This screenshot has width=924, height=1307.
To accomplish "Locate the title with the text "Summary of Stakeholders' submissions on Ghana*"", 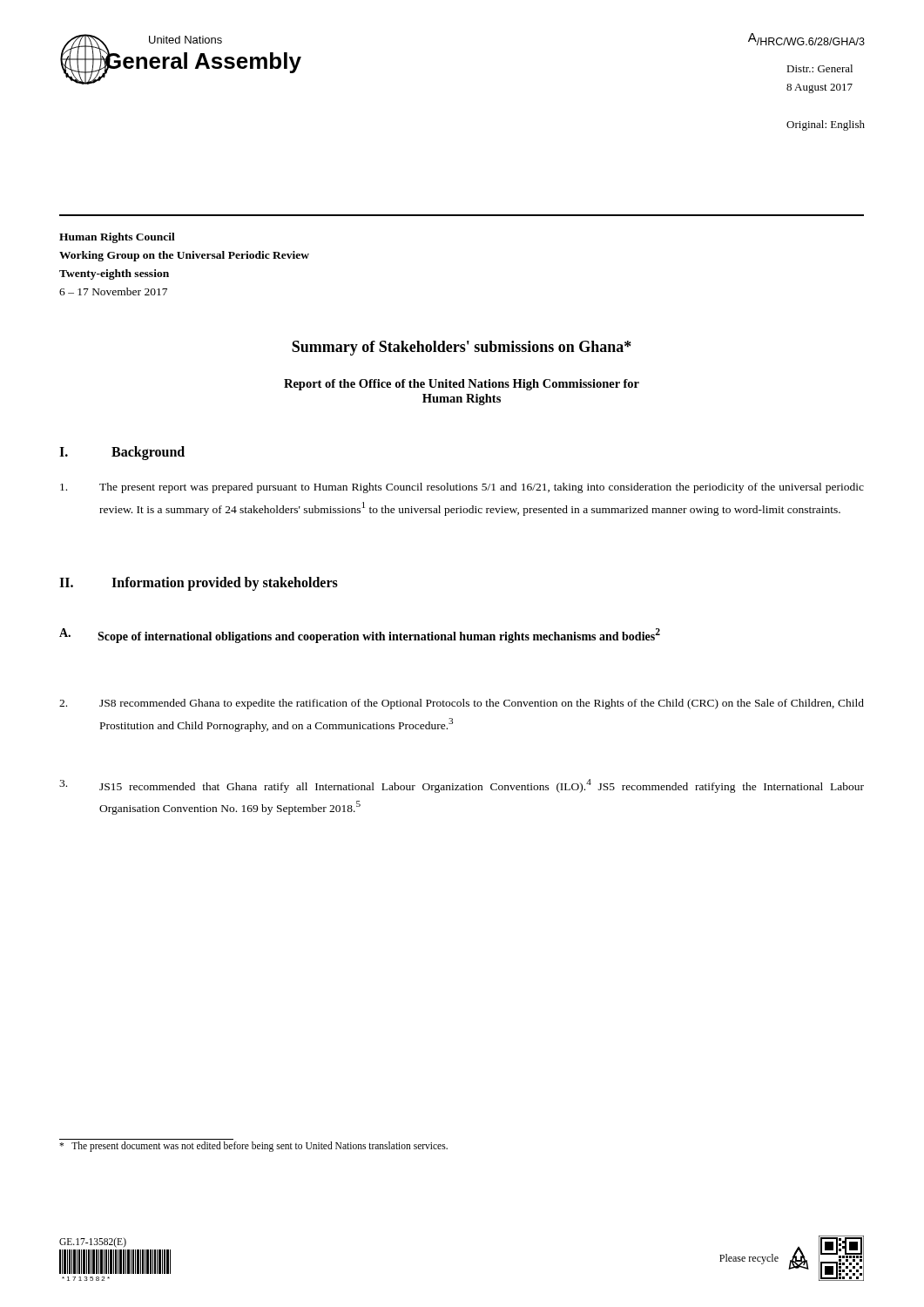I will point(462,347).
